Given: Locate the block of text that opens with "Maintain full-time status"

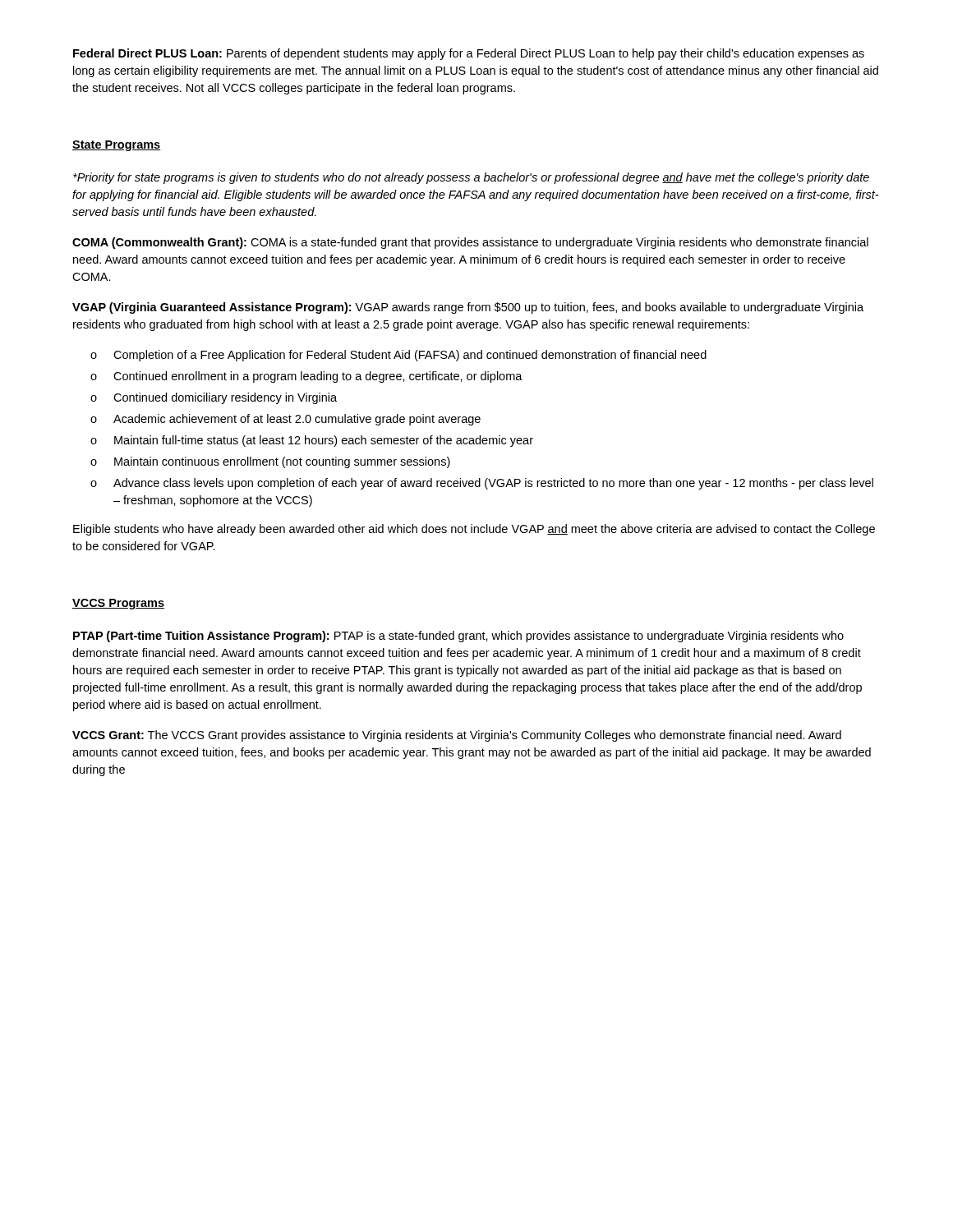Looking at the screenshot, I should point(323,440).
